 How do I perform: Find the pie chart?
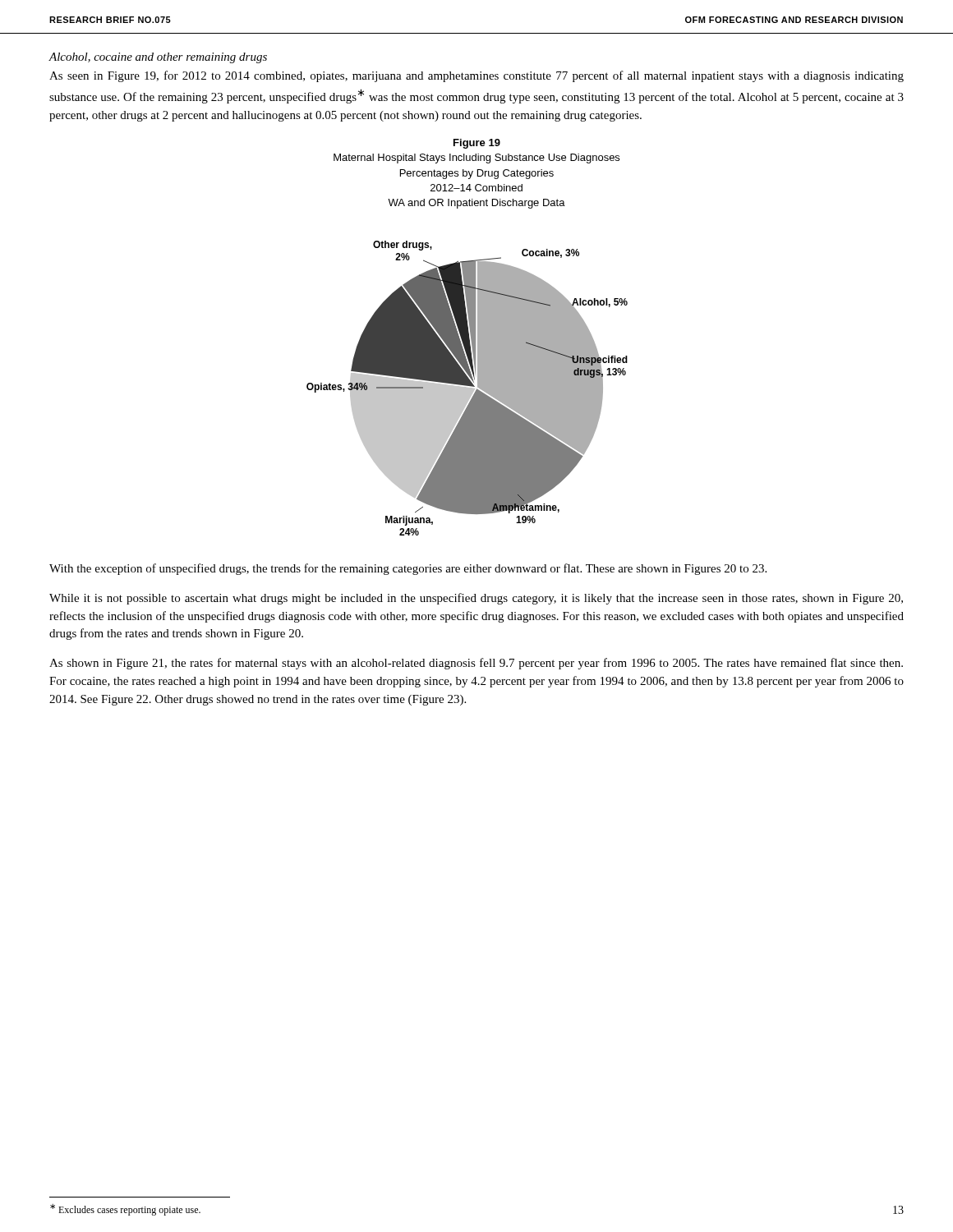coord(476,380)
